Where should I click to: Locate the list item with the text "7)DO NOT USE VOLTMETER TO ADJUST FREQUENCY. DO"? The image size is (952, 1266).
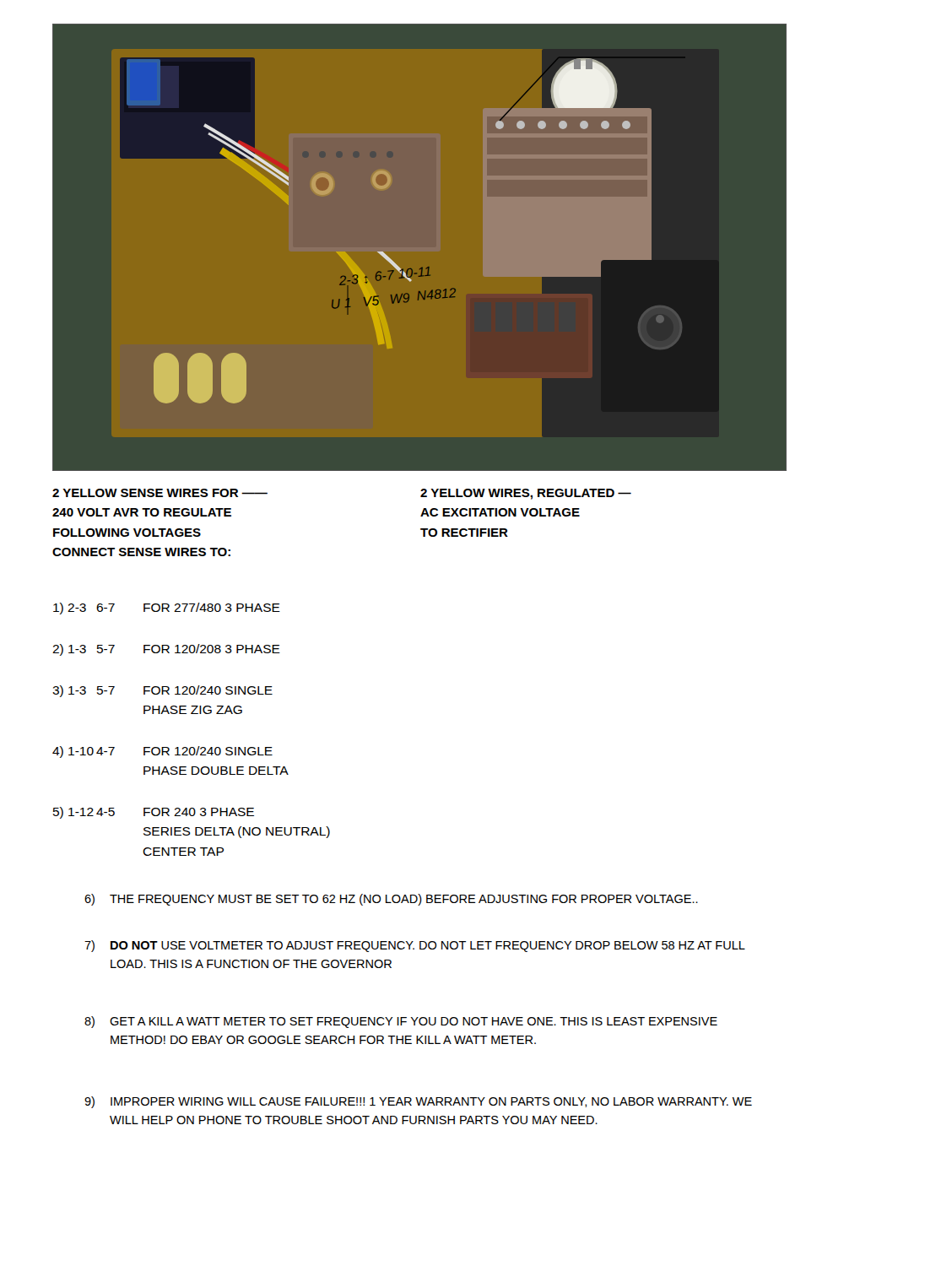click(424, 955)
